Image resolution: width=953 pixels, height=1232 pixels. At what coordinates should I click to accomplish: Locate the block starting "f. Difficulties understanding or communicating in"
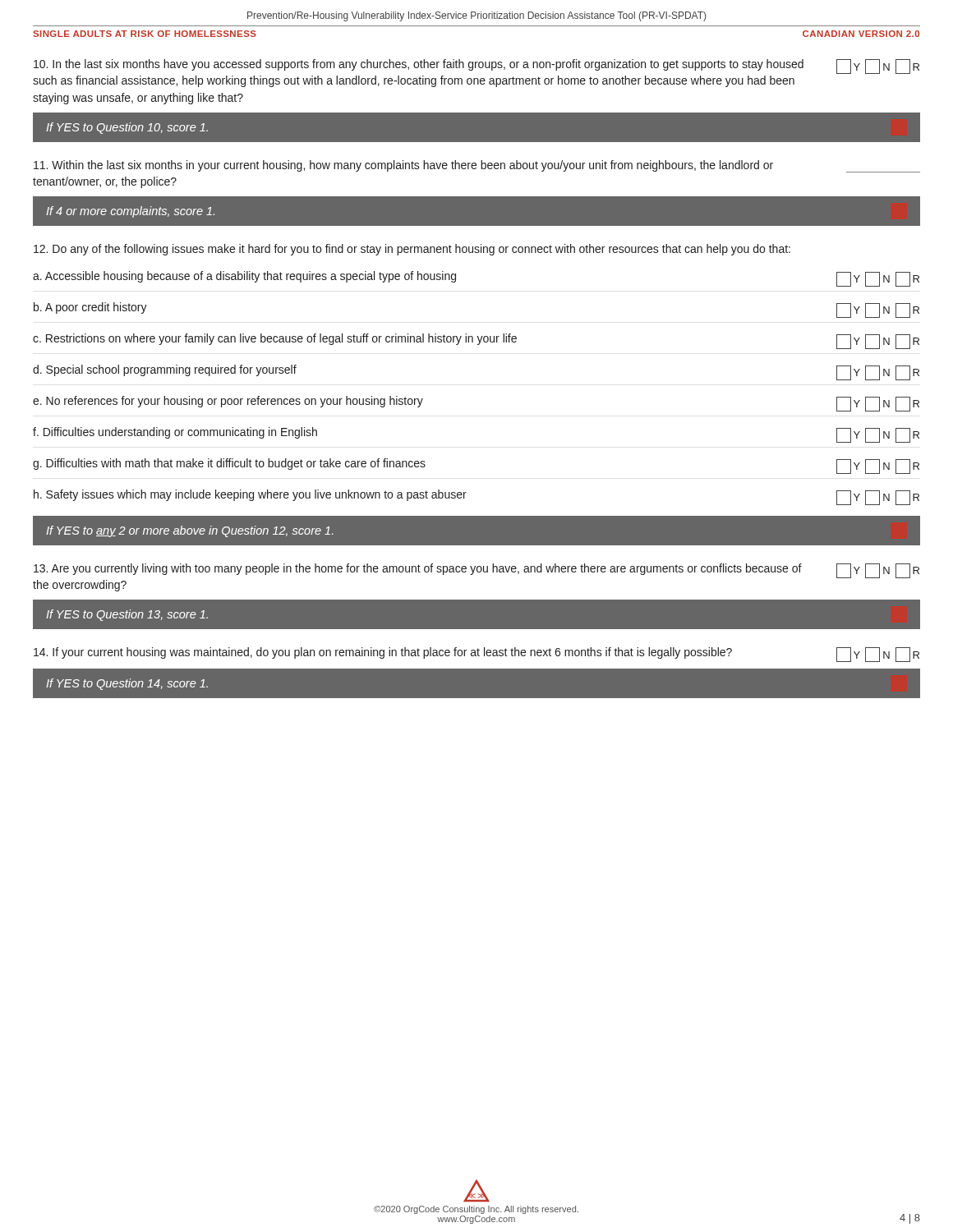point(176,435)
